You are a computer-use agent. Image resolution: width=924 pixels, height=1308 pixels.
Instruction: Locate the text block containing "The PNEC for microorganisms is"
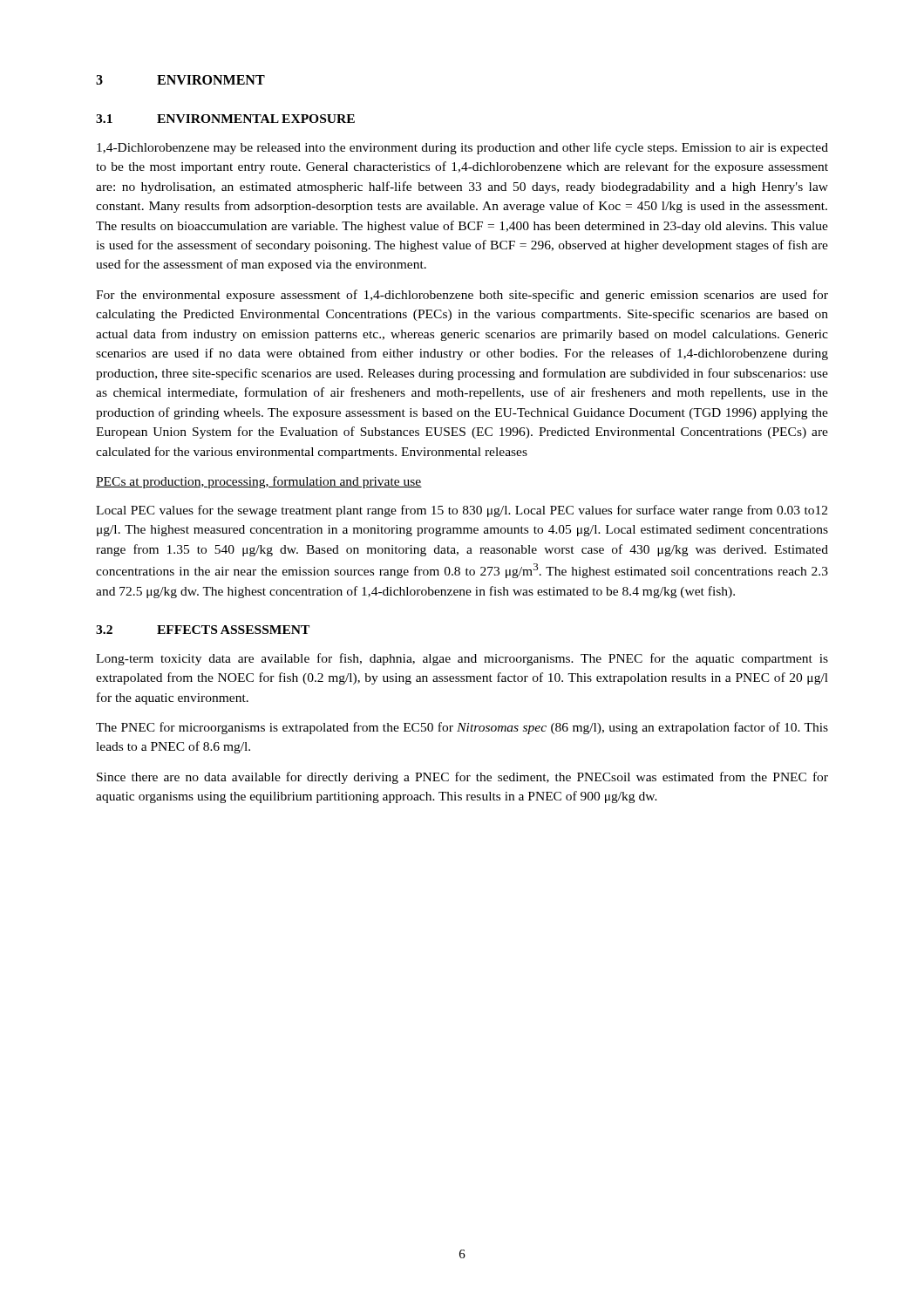coord(462,737)
